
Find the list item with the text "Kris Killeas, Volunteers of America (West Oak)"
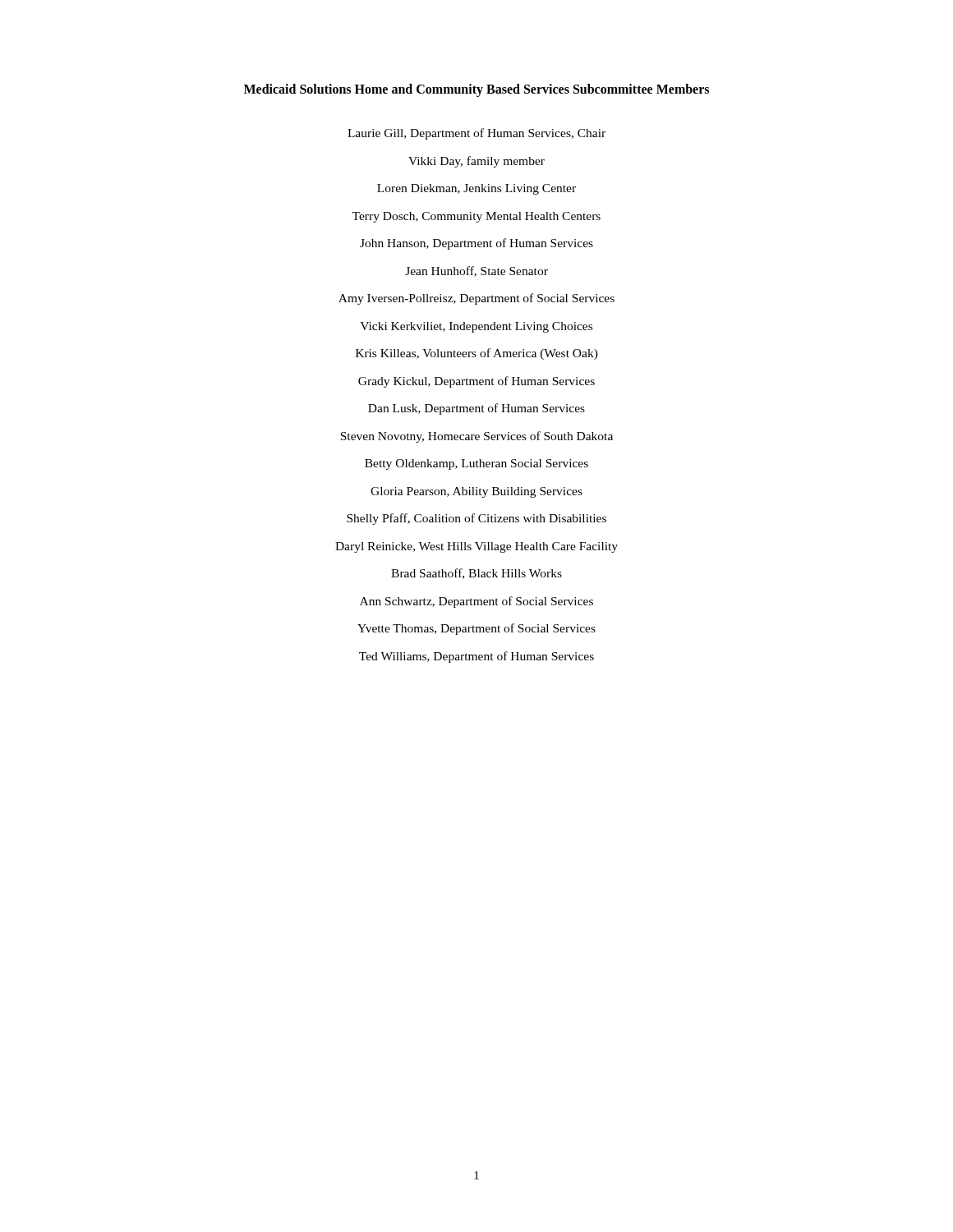click(x=476, y=353)
